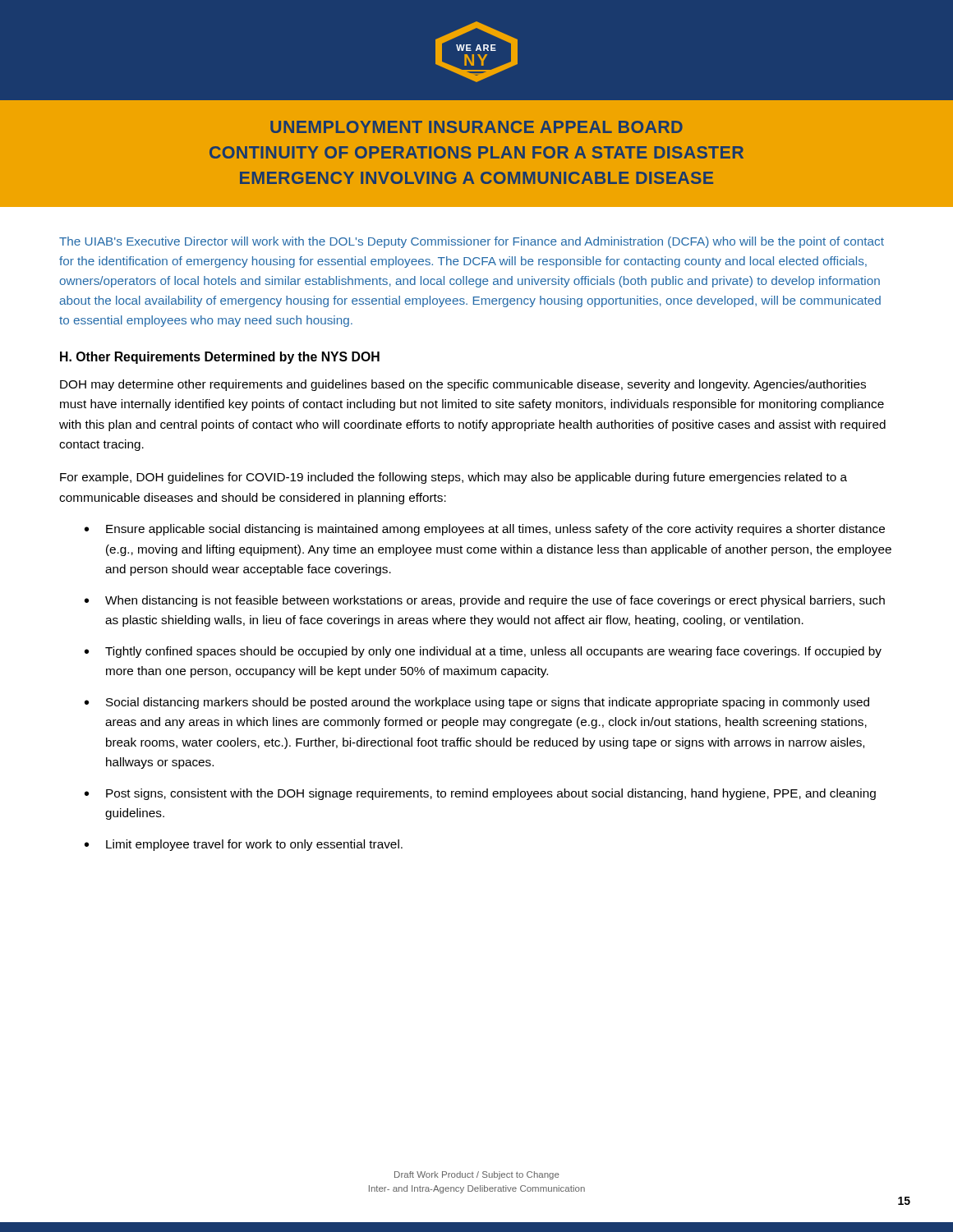This screenshot has height=1232, width=953.
Task: Find the list item with the text "• When distancing is not feasible"
Action: coord(489,610)
